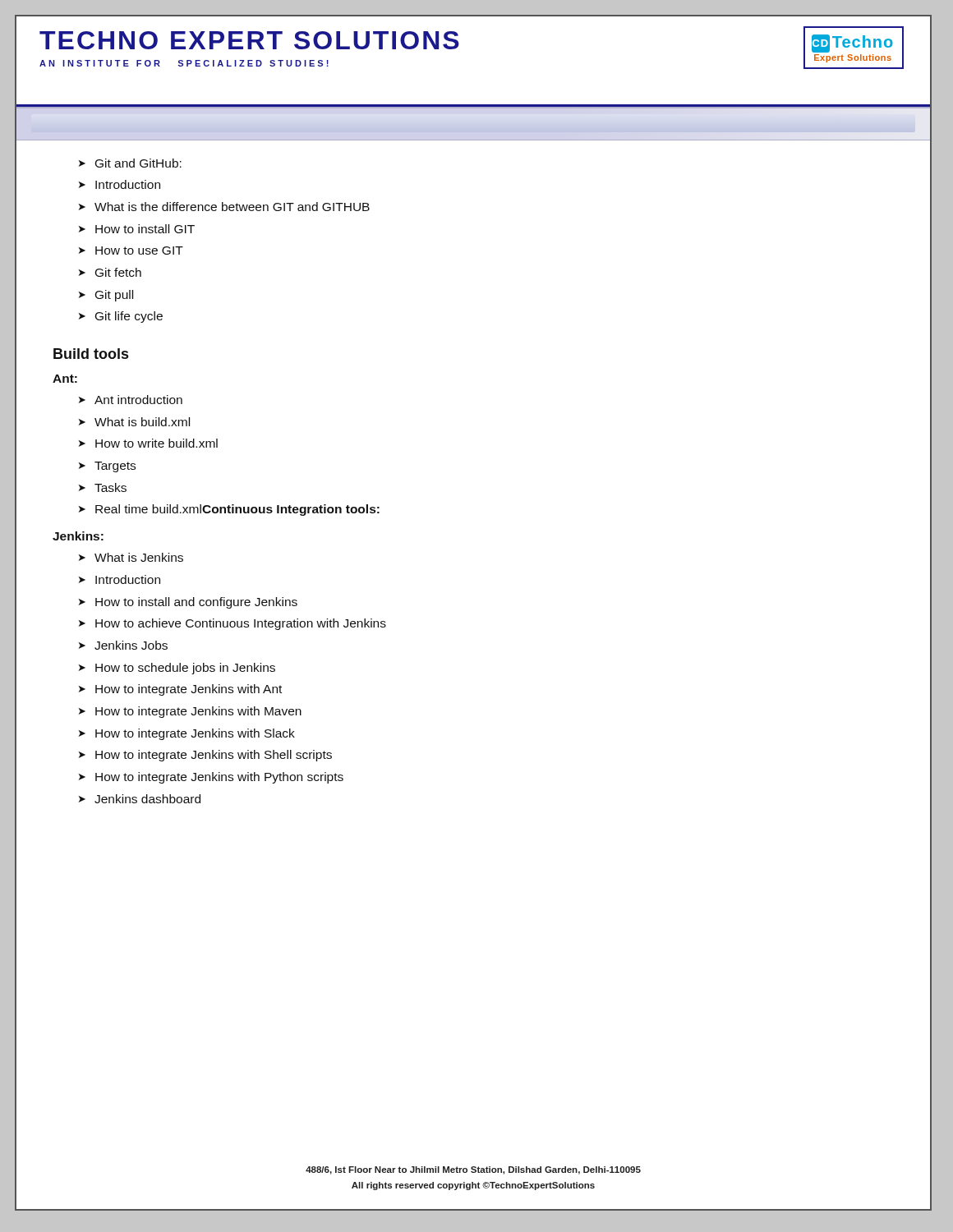953x1232 pixels.
Task: Find "What is Jenkins" on this page
Action: (x=139, y=557)
